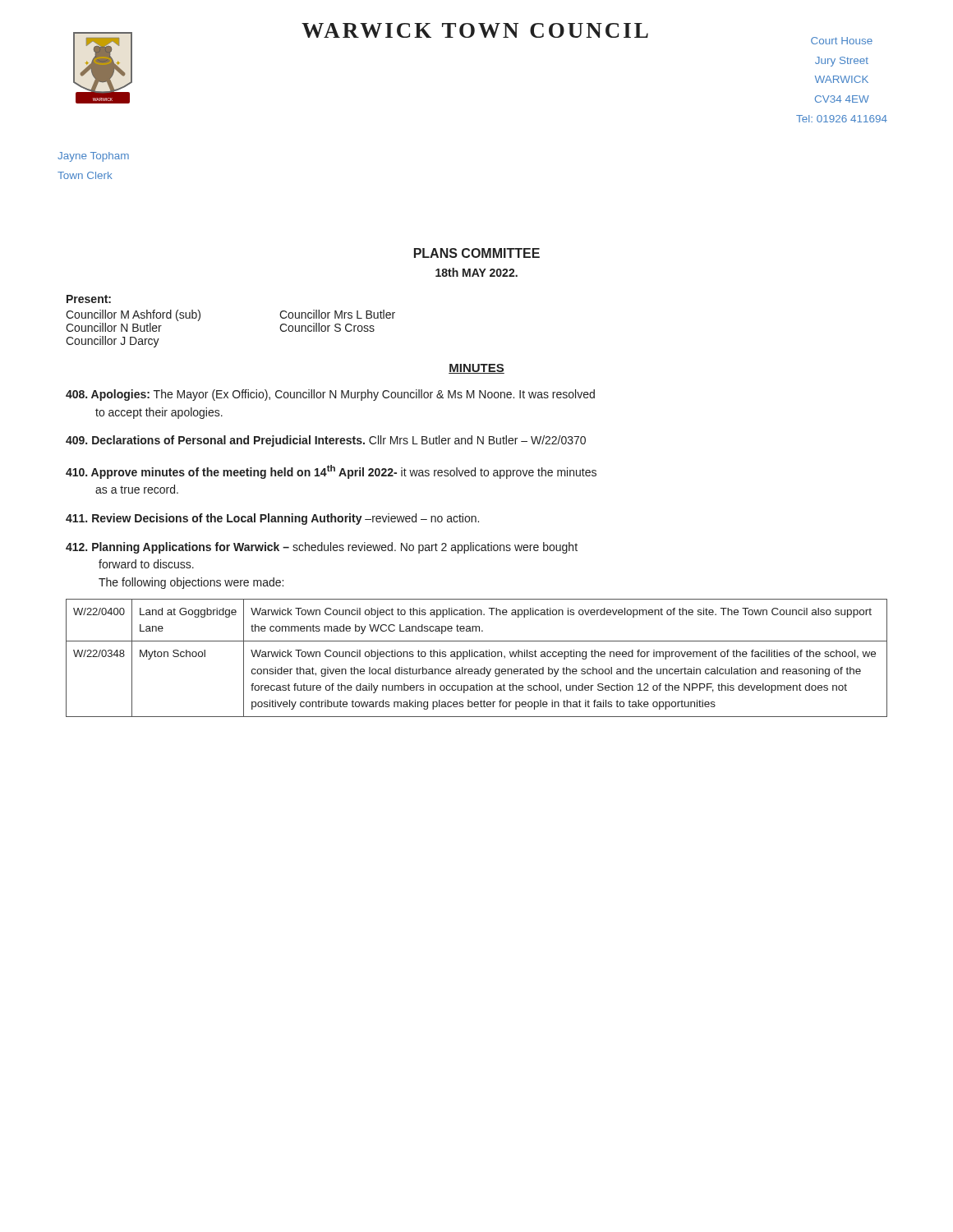Find the block on this page that starts "410. Approve minutes of the meeting held"
Screen dimensions: 1232x953
pyautogui.click(x=476, y=481)
